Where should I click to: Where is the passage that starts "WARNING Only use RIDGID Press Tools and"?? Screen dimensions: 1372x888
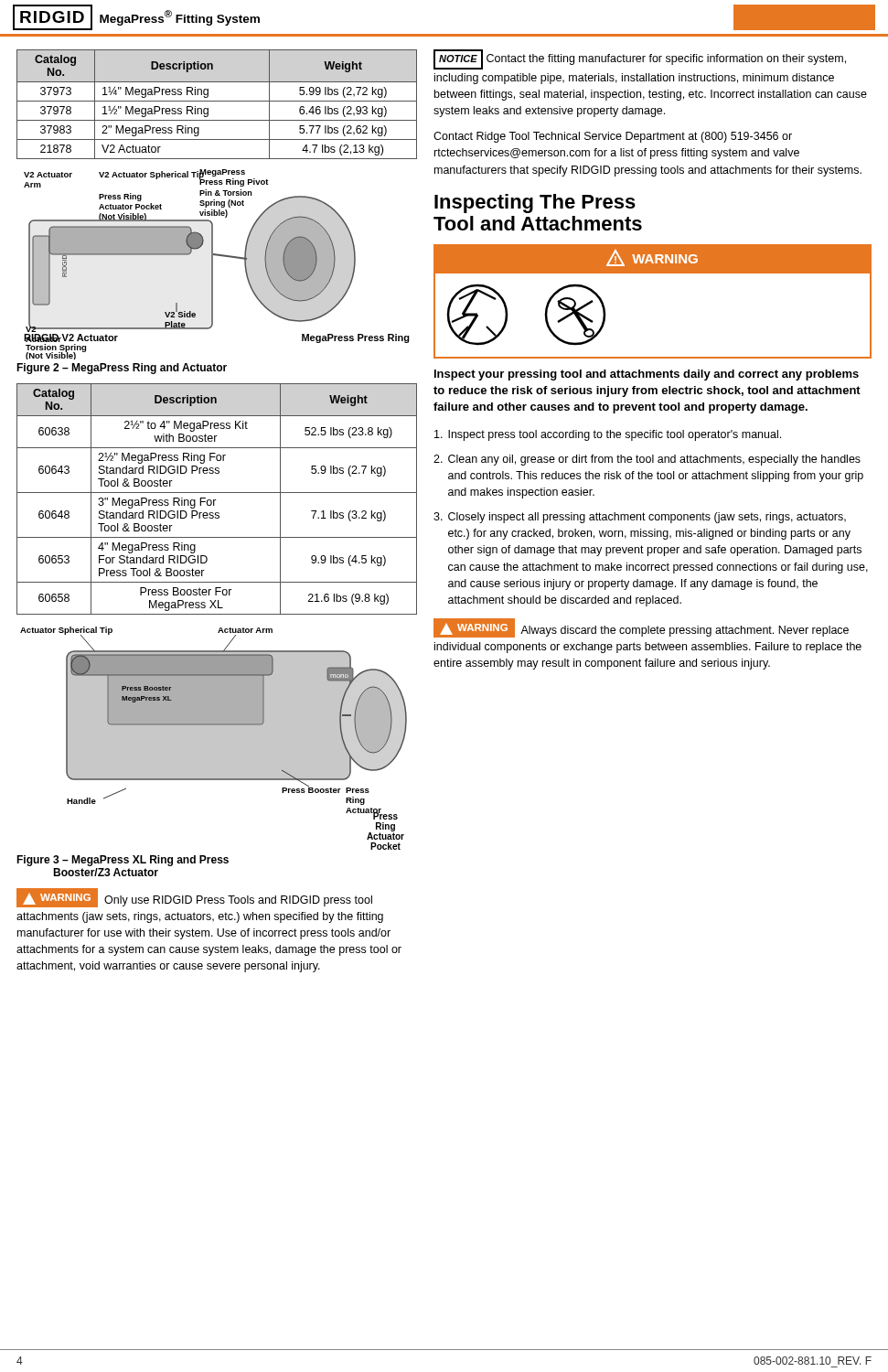click(209, 930)
